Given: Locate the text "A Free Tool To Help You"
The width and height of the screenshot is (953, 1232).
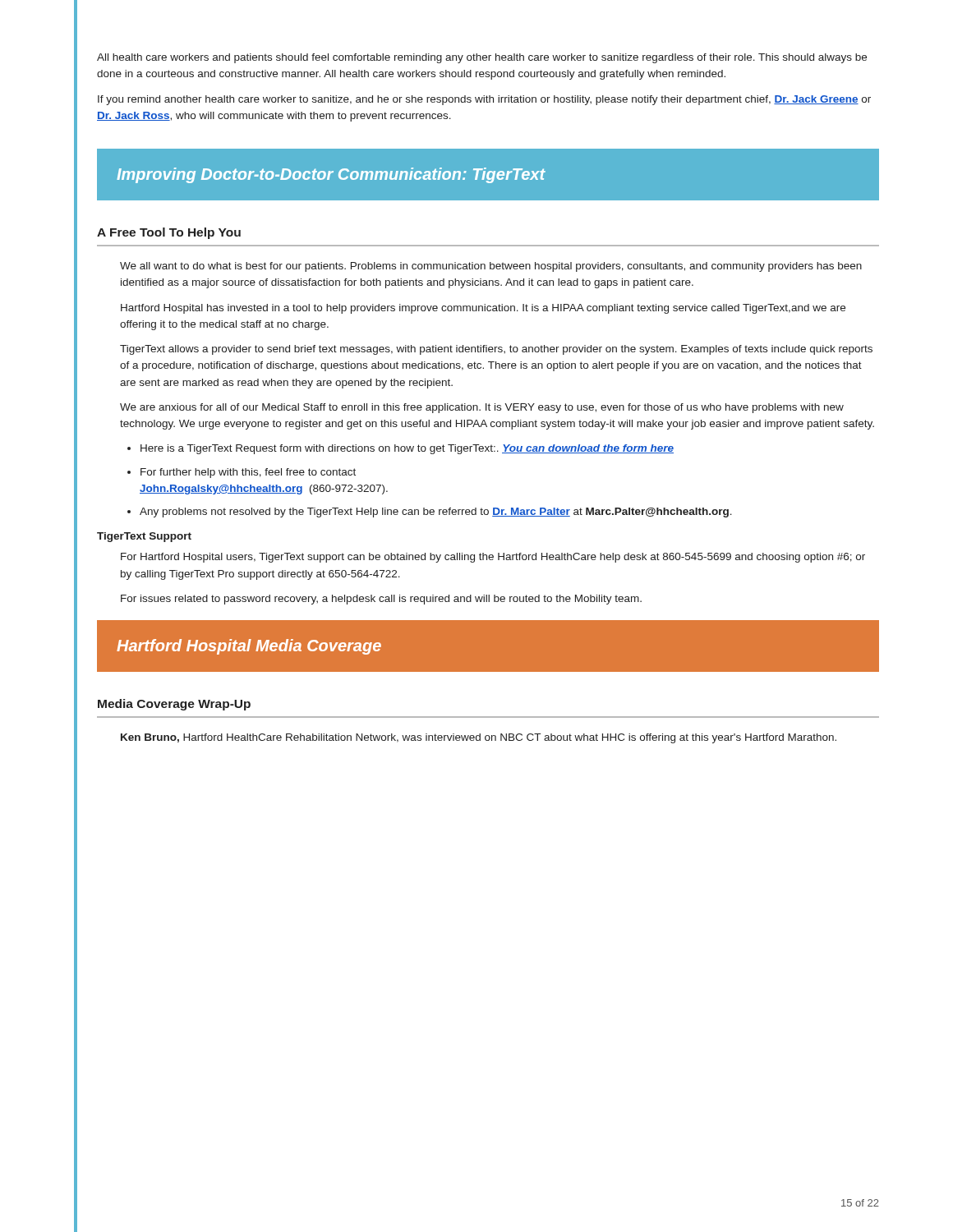Looking at the screenshot, I should [x=169, y=232].
